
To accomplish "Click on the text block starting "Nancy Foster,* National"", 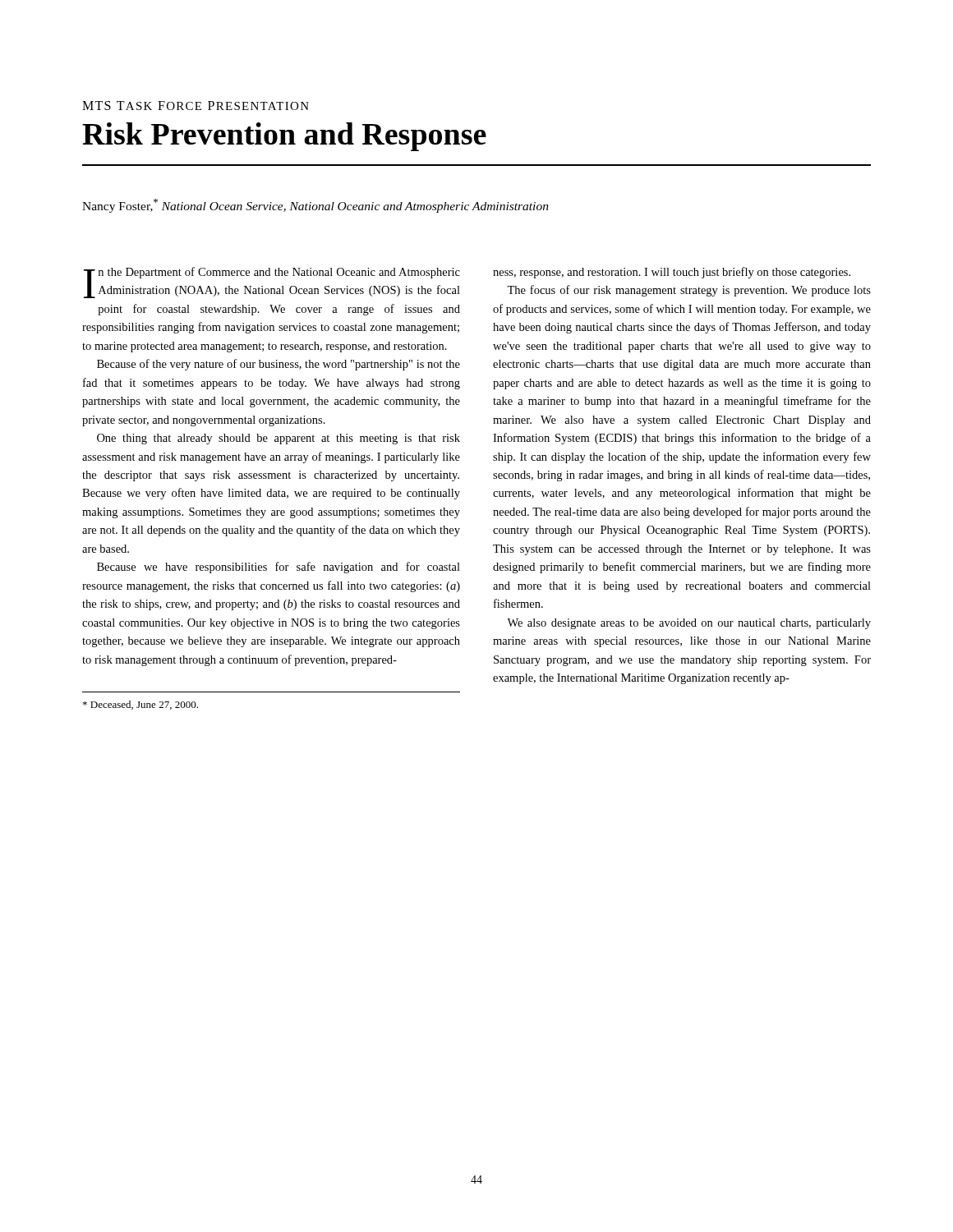I will click(315, 204).
